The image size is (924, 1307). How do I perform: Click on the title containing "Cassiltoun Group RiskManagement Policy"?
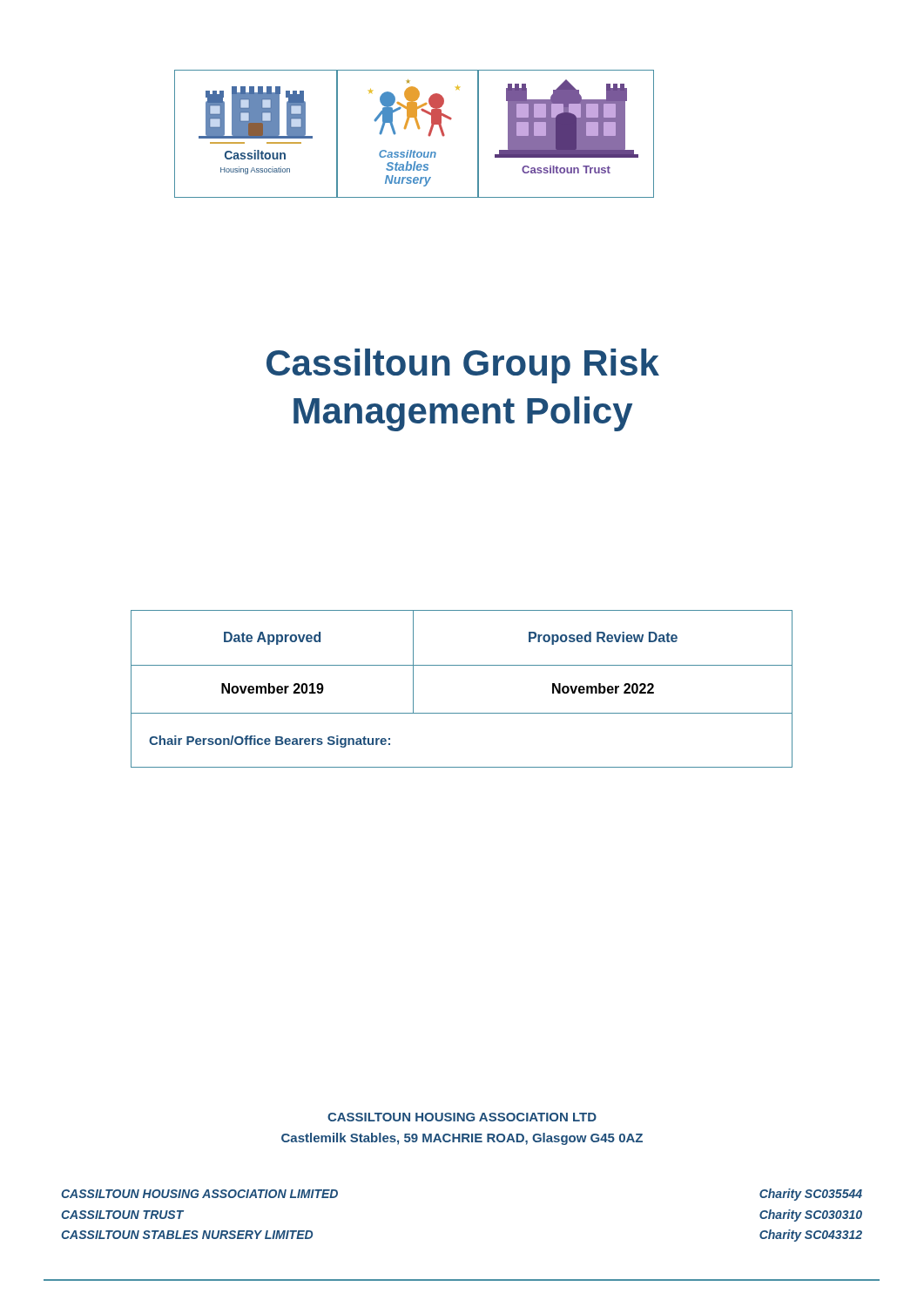click(x=462, y=387)
